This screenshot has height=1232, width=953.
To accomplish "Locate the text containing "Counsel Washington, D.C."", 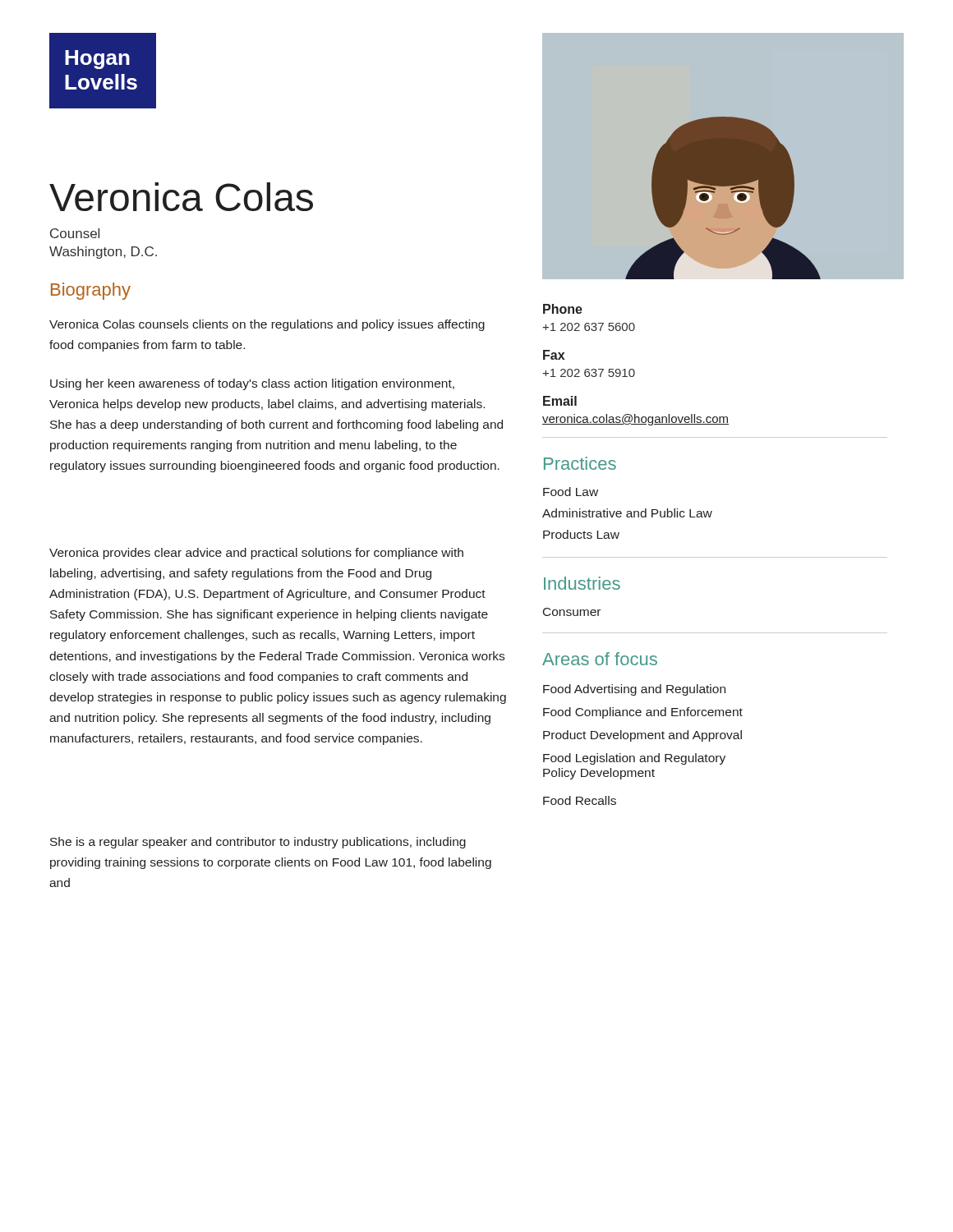I will [x=104, y=243].
